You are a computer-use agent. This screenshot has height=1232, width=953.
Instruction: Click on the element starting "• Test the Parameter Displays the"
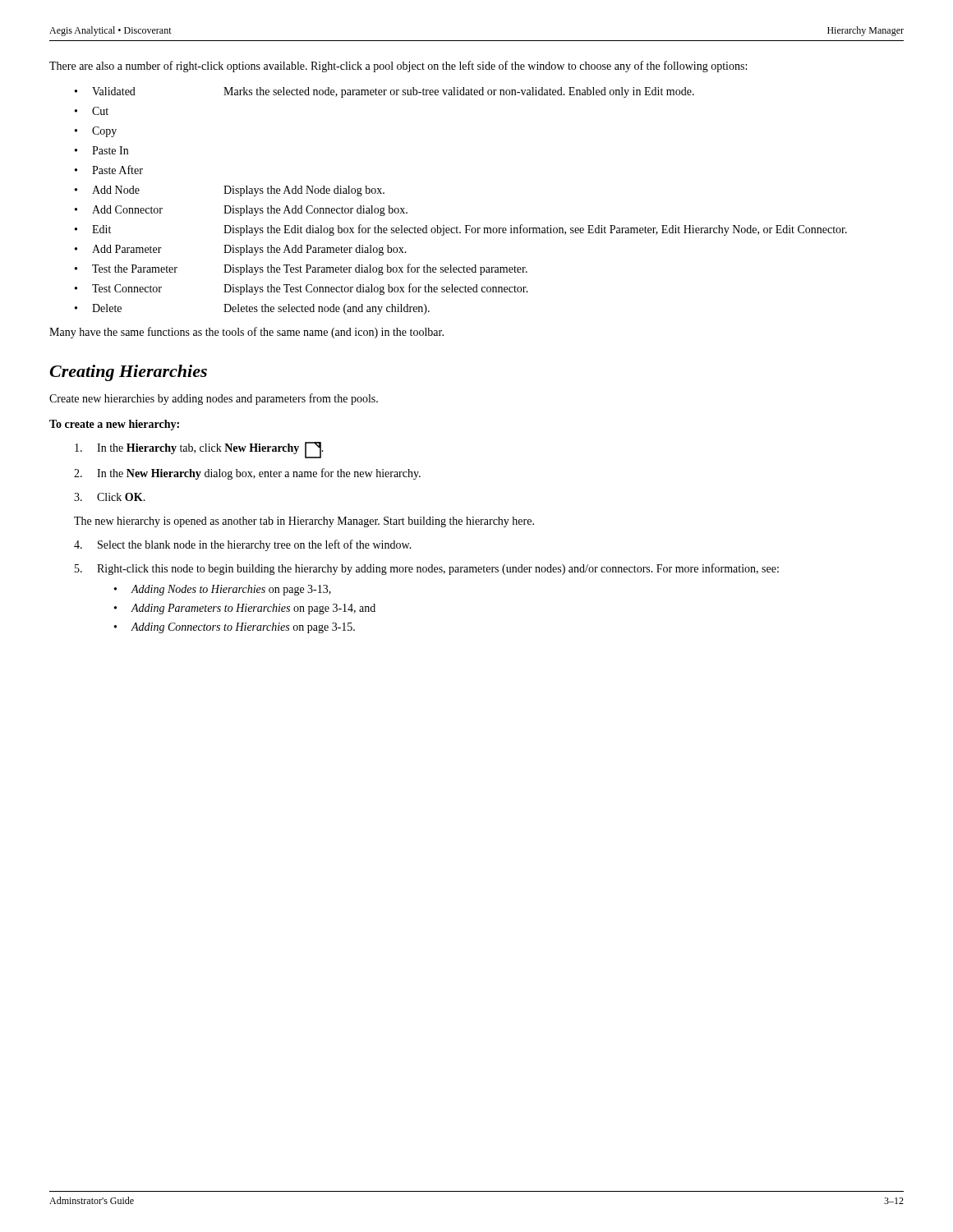489,269
